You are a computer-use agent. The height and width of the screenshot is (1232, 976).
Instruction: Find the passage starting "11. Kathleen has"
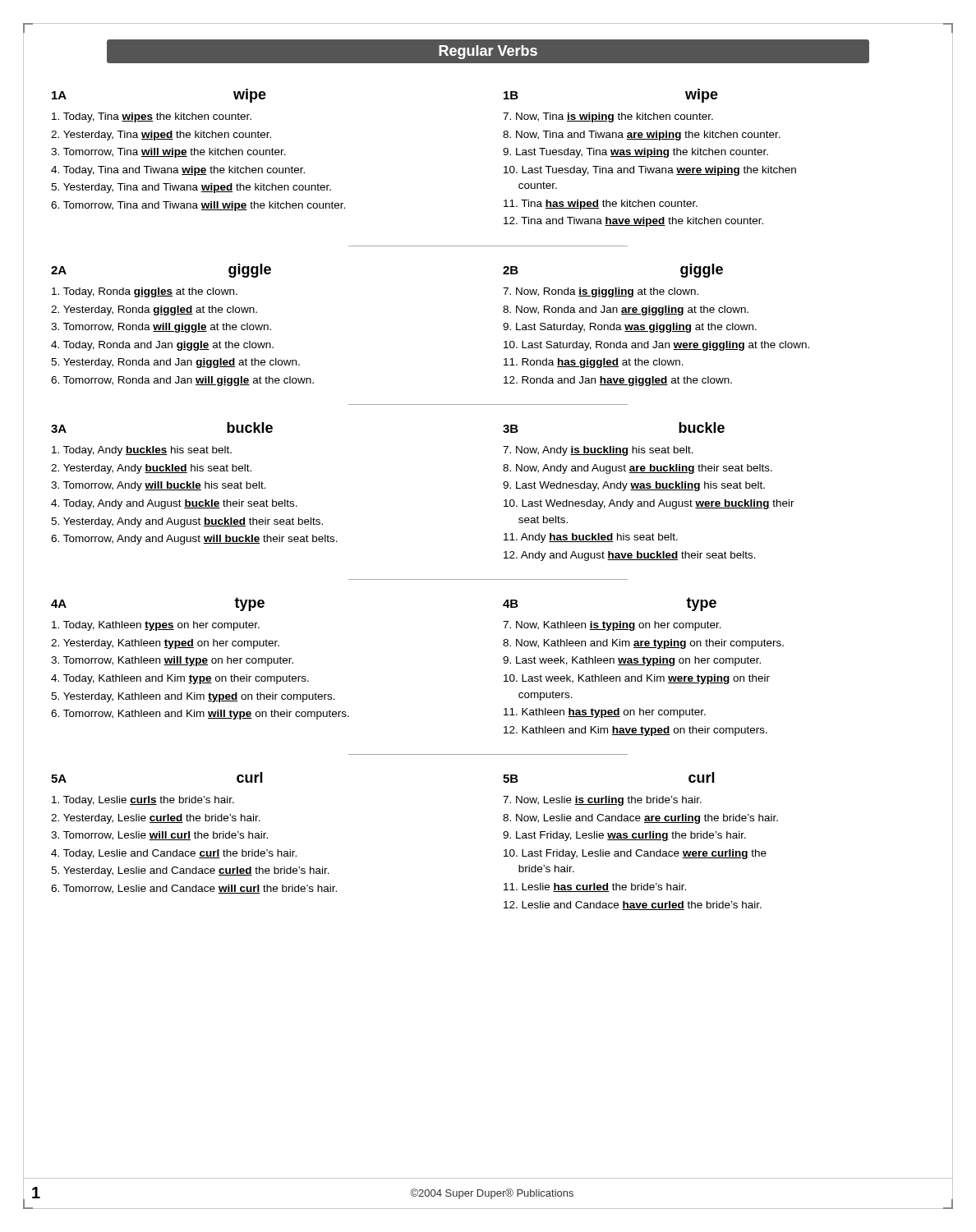tap(605, 712)
